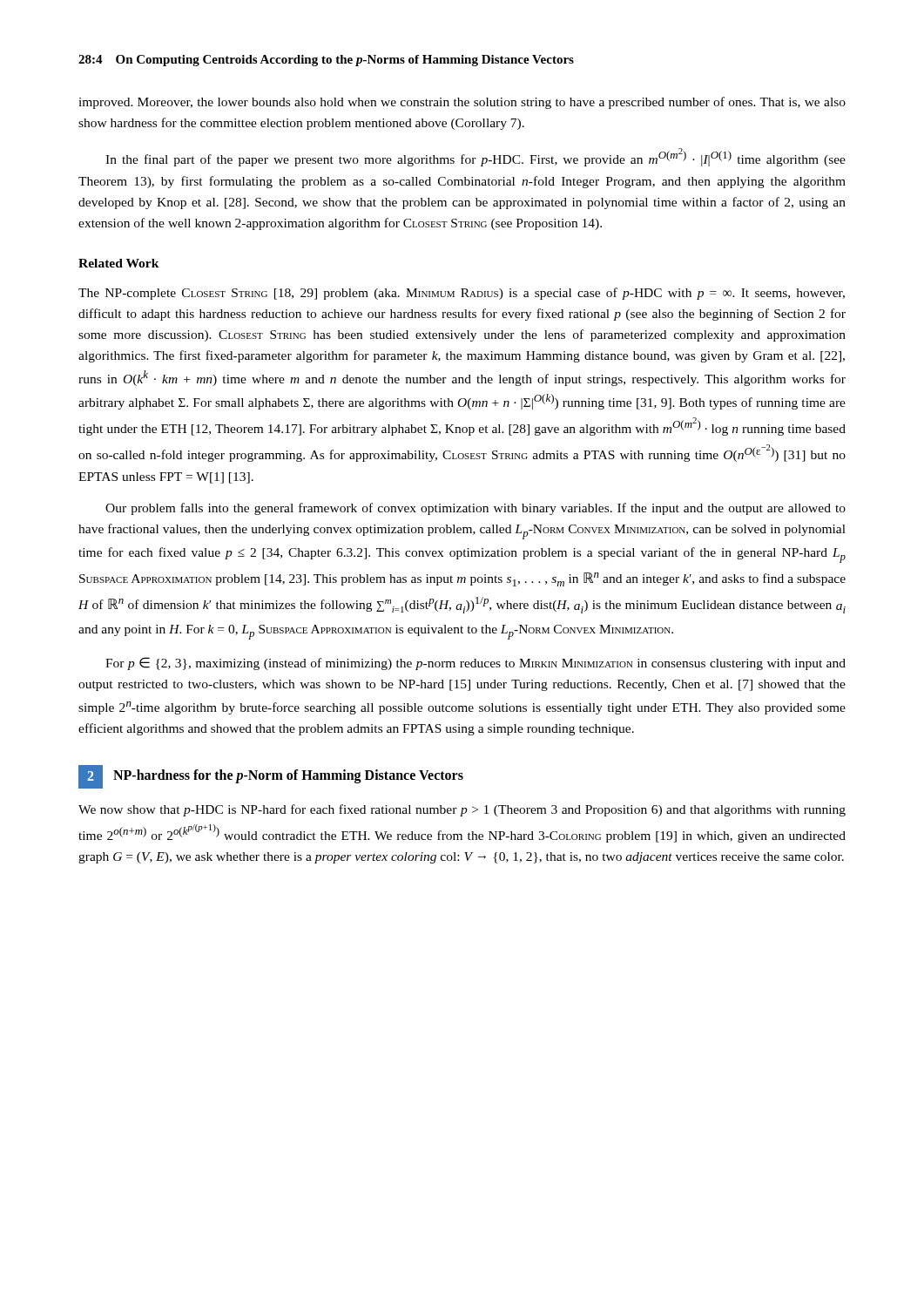This screenshot has width=924, height=1307.
Task: Locate the text block that reads "Our problem falls into"
Action: click(462, 570)
